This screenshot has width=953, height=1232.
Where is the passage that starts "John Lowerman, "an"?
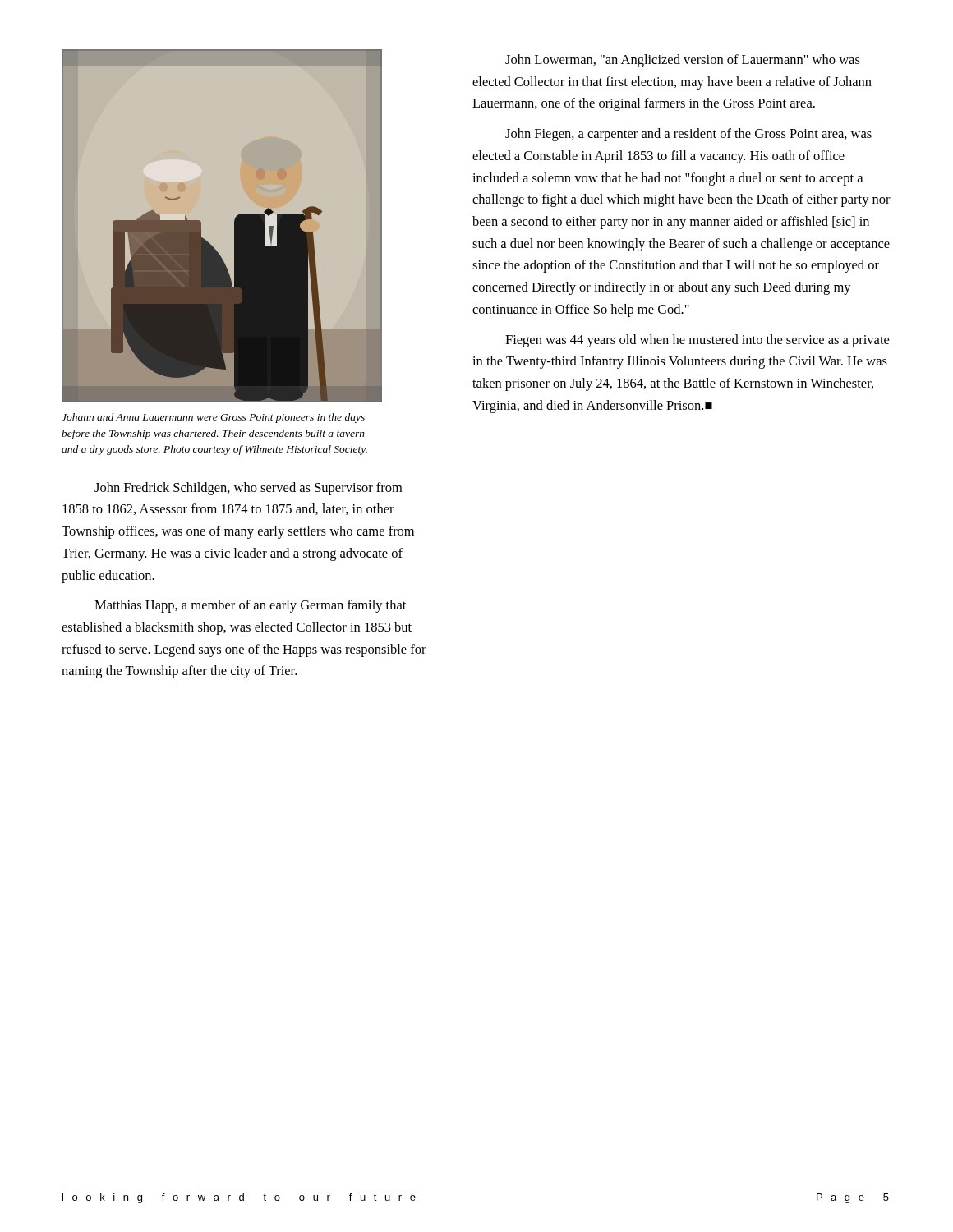tap(682, 233)
